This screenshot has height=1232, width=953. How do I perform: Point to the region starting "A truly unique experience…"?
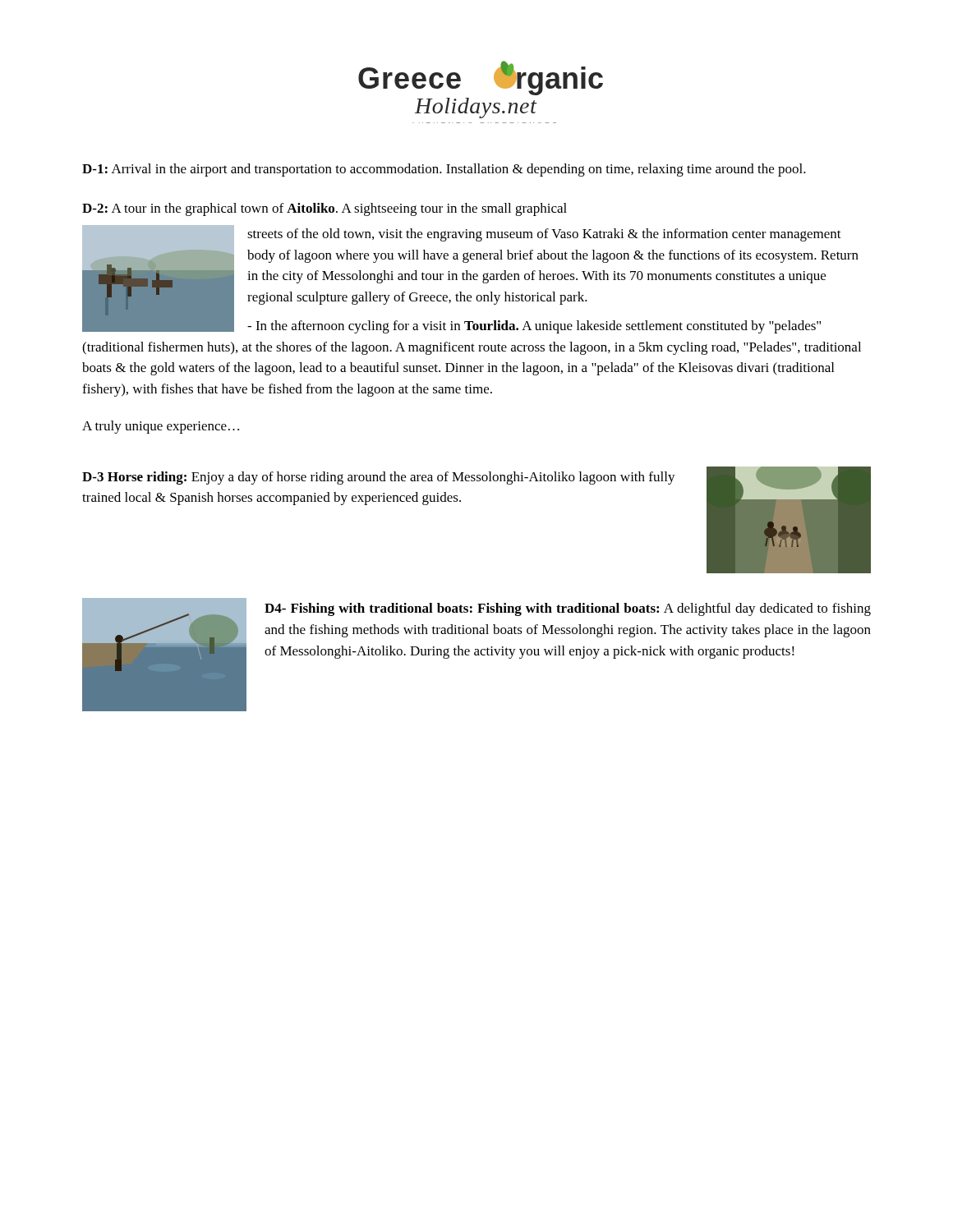161,427
